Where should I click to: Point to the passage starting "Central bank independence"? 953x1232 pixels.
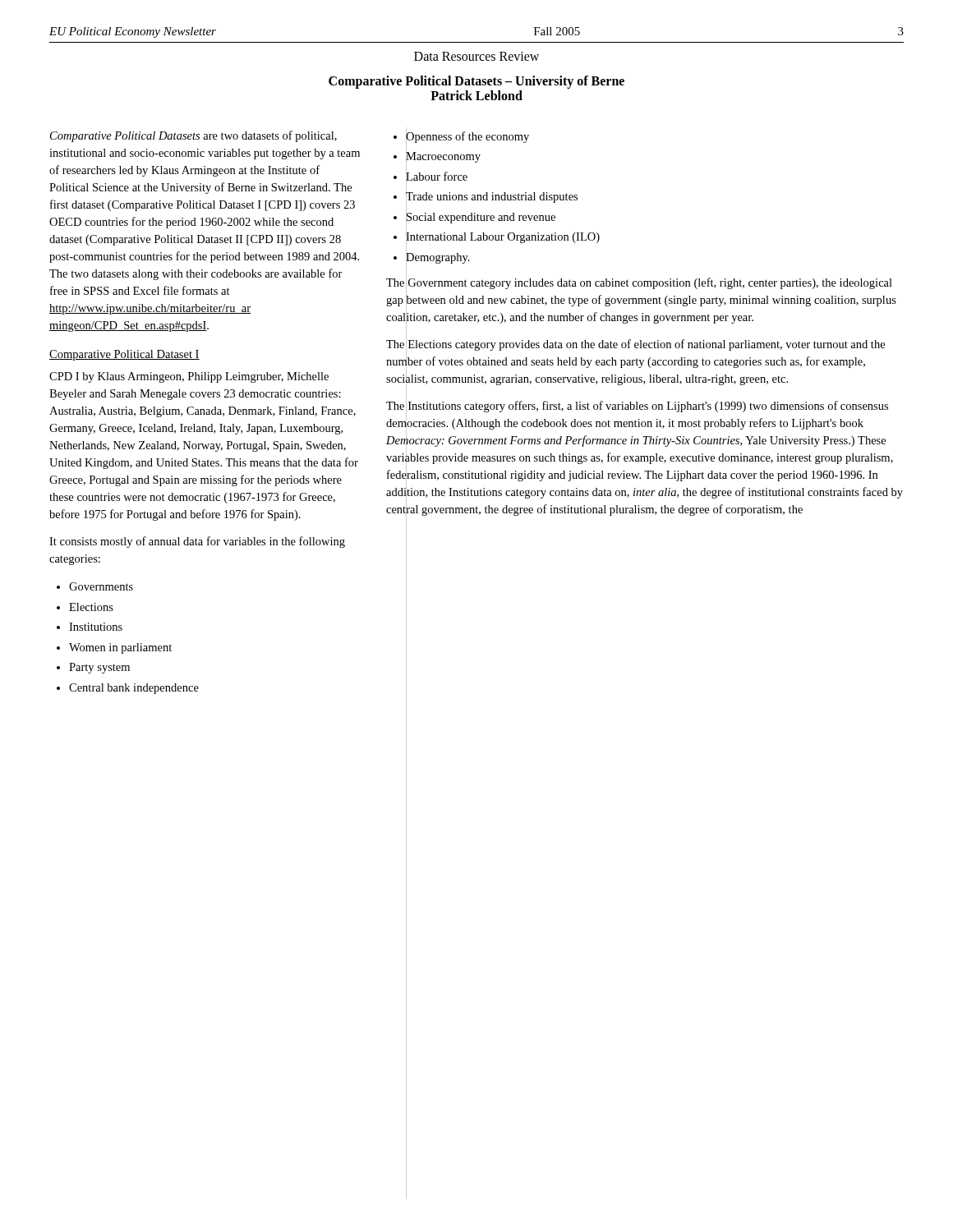click(134, 687)
